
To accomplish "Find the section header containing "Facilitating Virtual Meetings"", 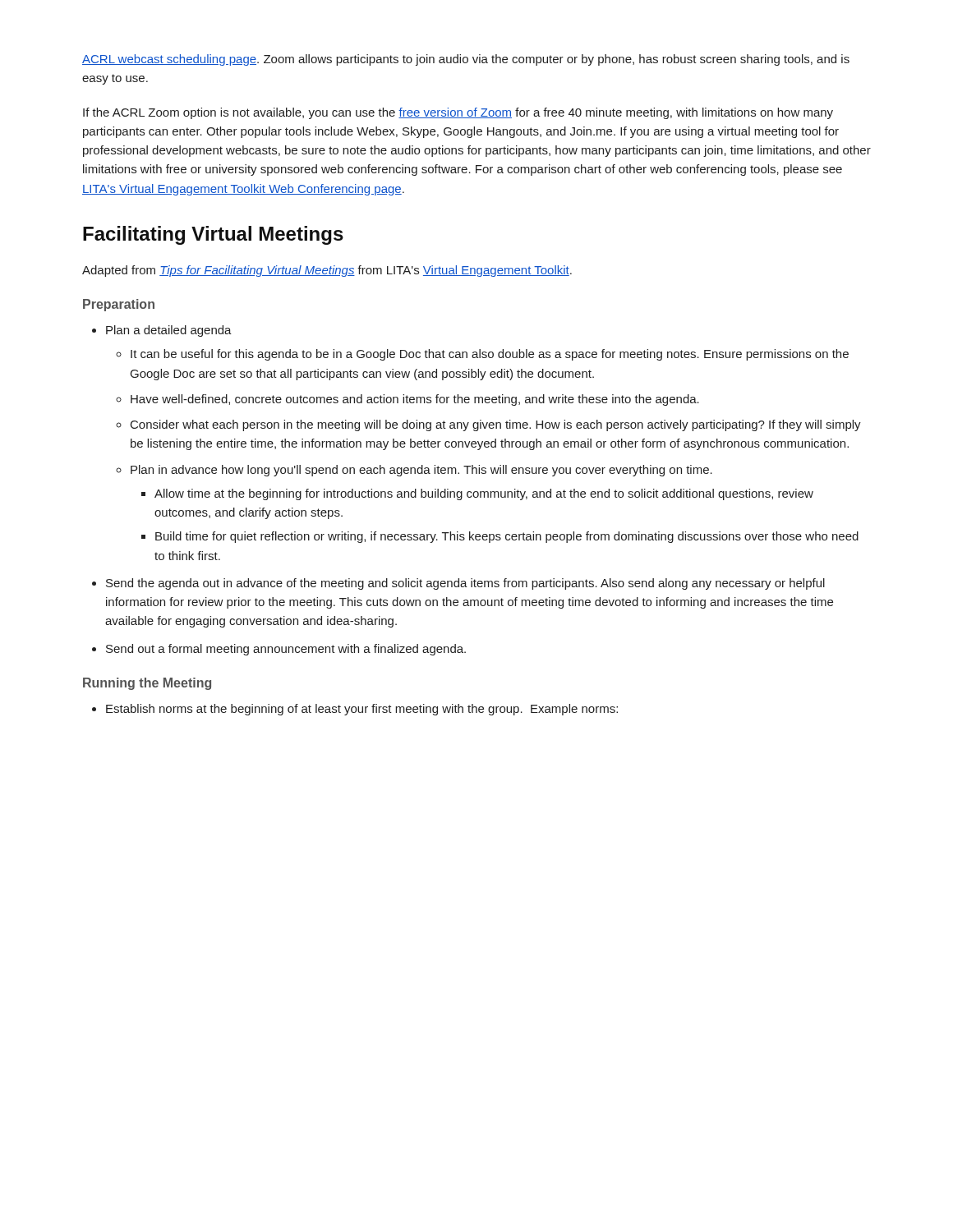I will [x=213, y=233].
